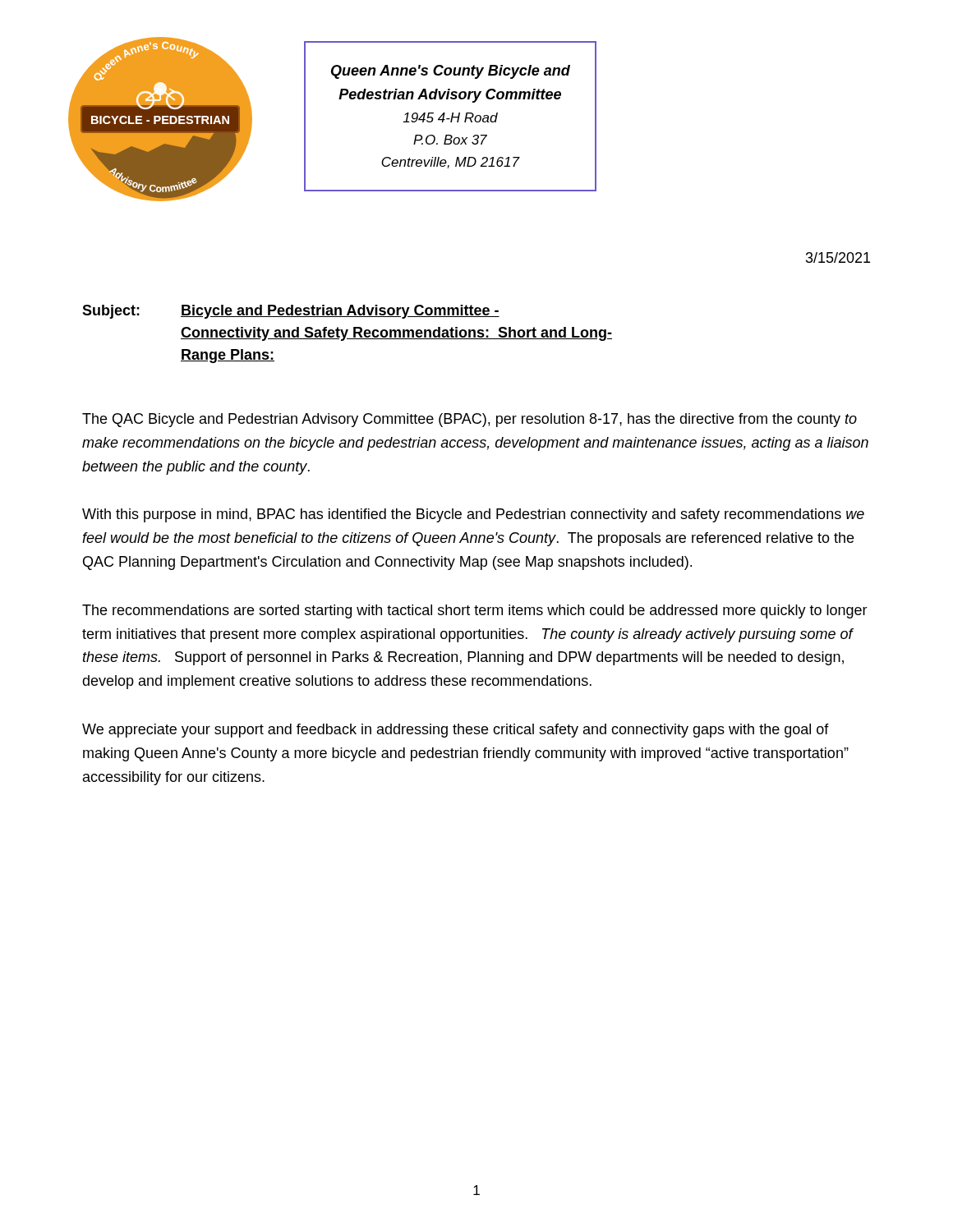Click the passage that begins "With this purpose in mind,"
953x1232 pixels.
tap(473, 538)
